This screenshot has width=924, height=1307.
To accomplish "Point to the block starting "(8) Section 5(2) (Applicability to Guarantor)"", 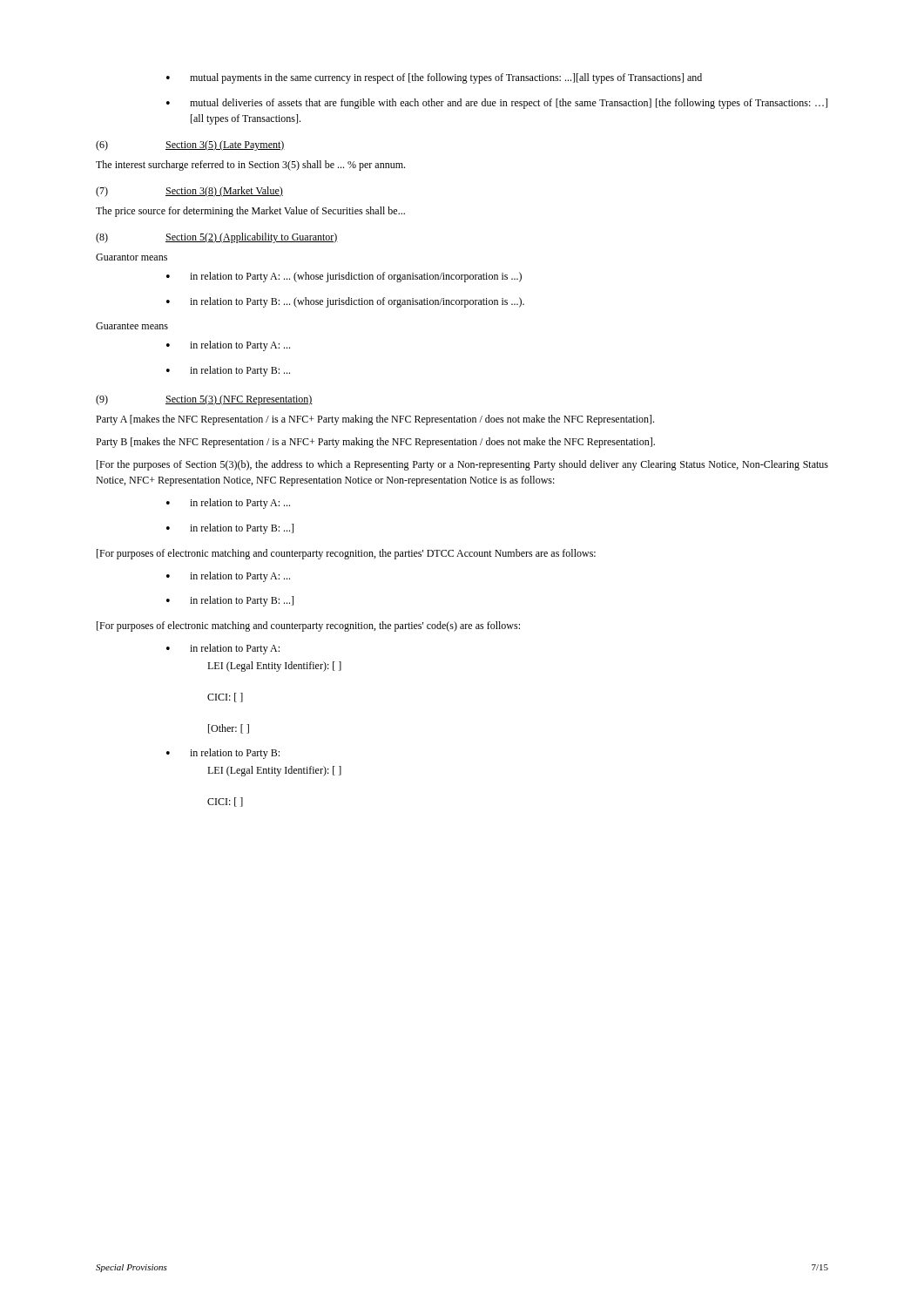I will click(217, 237).
